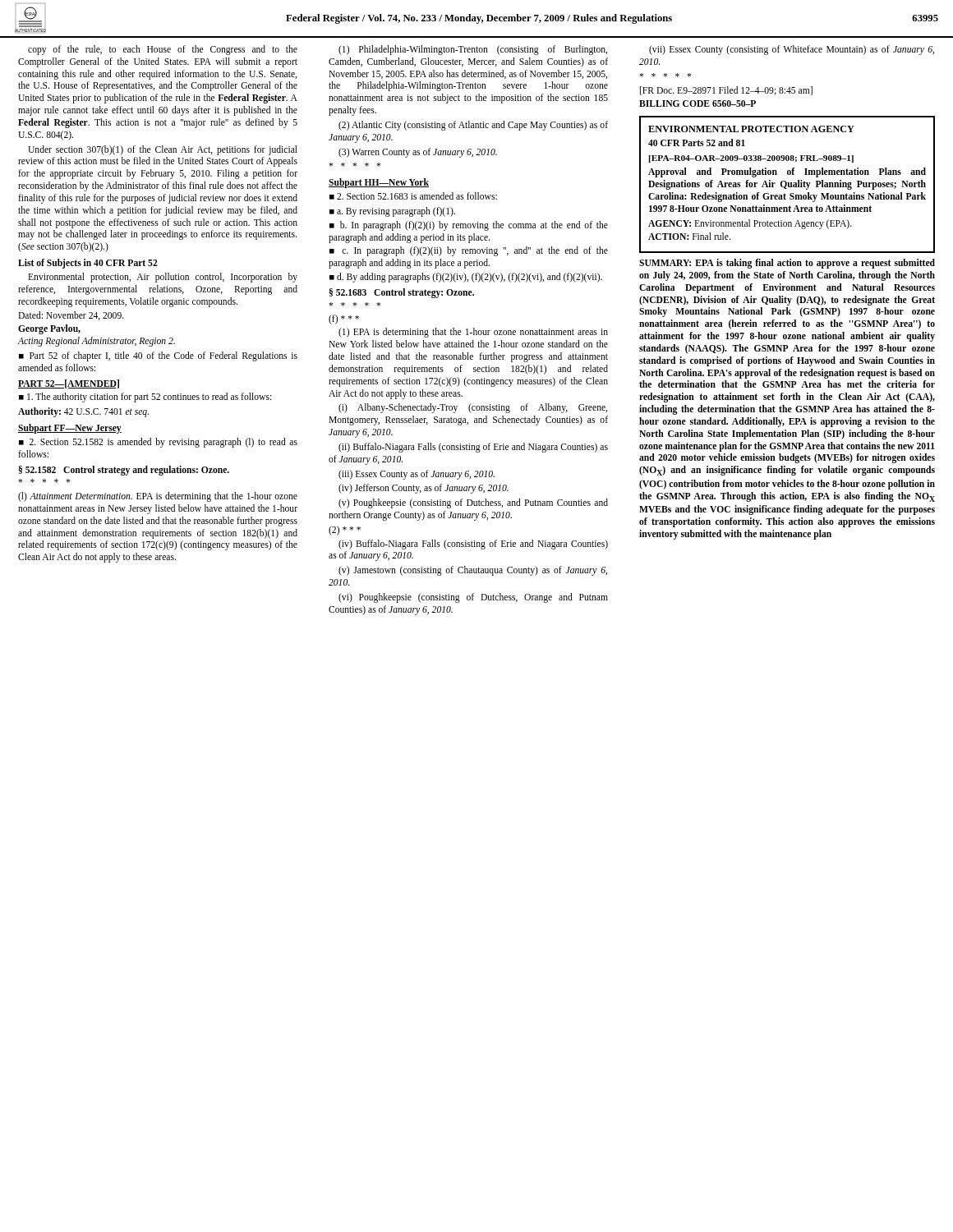
Task: Select the list item with the text "■ a. By revising paragraph (f)(1)."
Action: click(468, 212)
